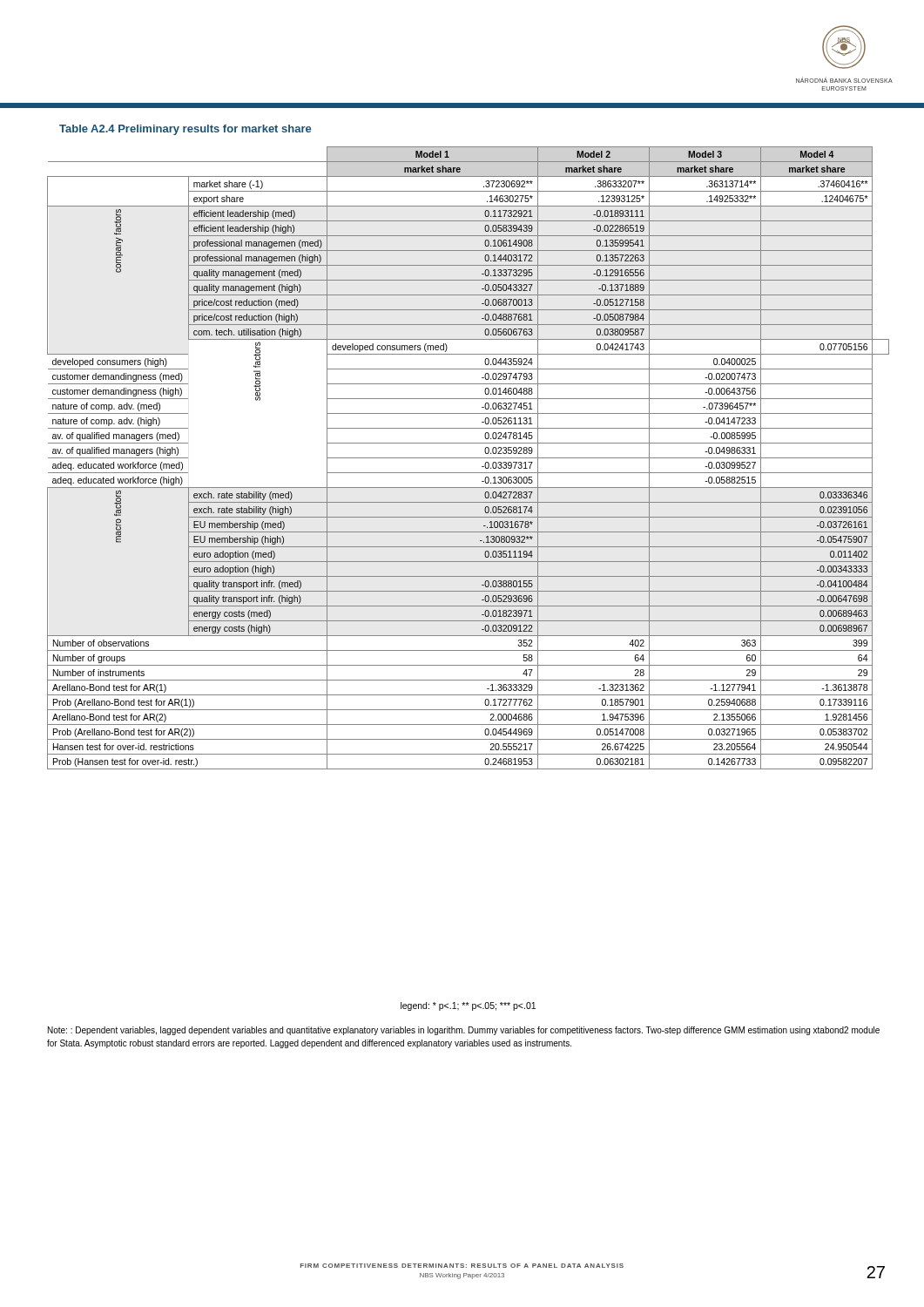924x1307 pixels.
Task: Locate the section header that opens with "Table A2.4 Preliminary"
Action: click(x=185, y=128)
